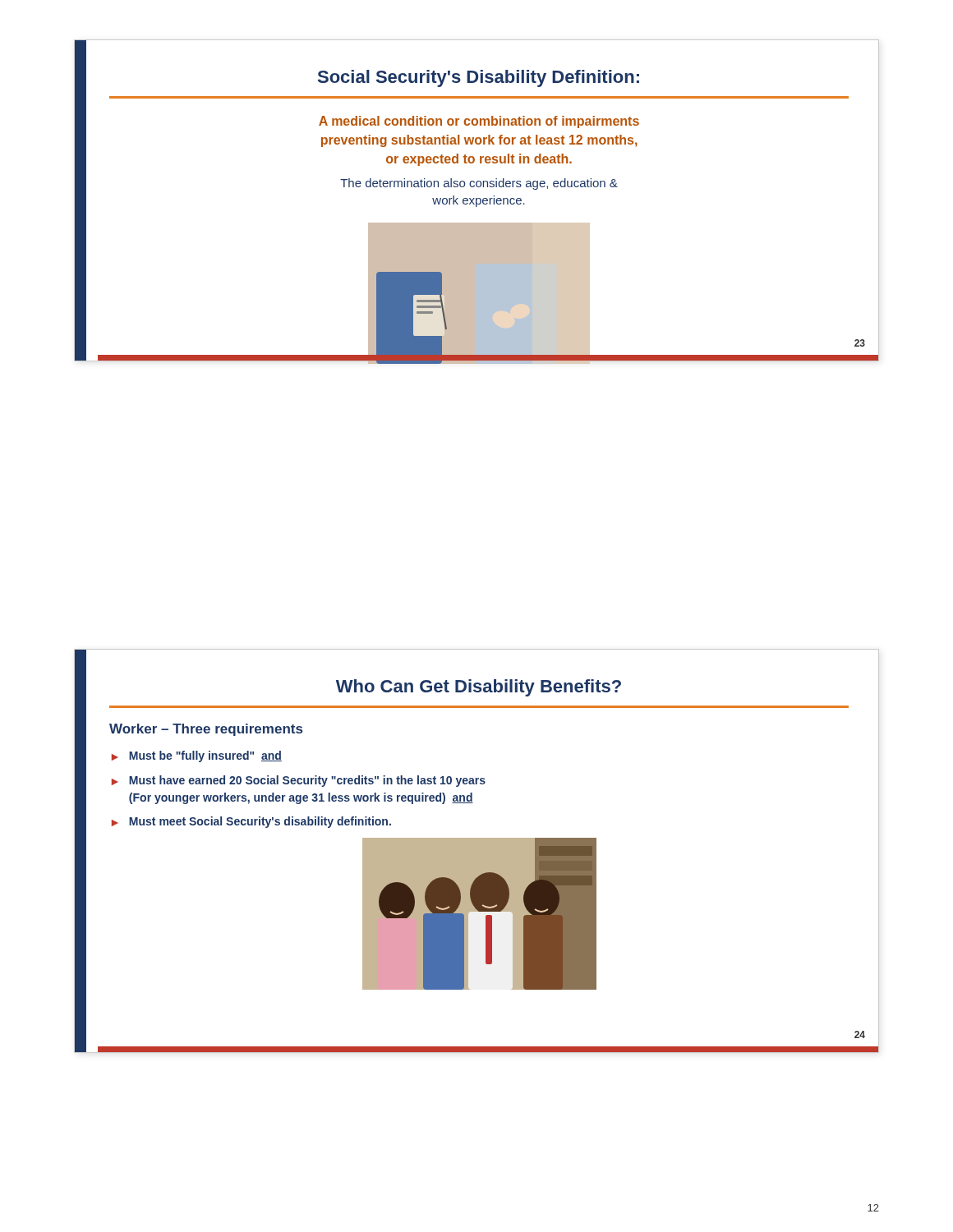953x1232 pixels.
Task: Locate the title that opens with "Social Security's Disability"
Action: coord(479,77)
